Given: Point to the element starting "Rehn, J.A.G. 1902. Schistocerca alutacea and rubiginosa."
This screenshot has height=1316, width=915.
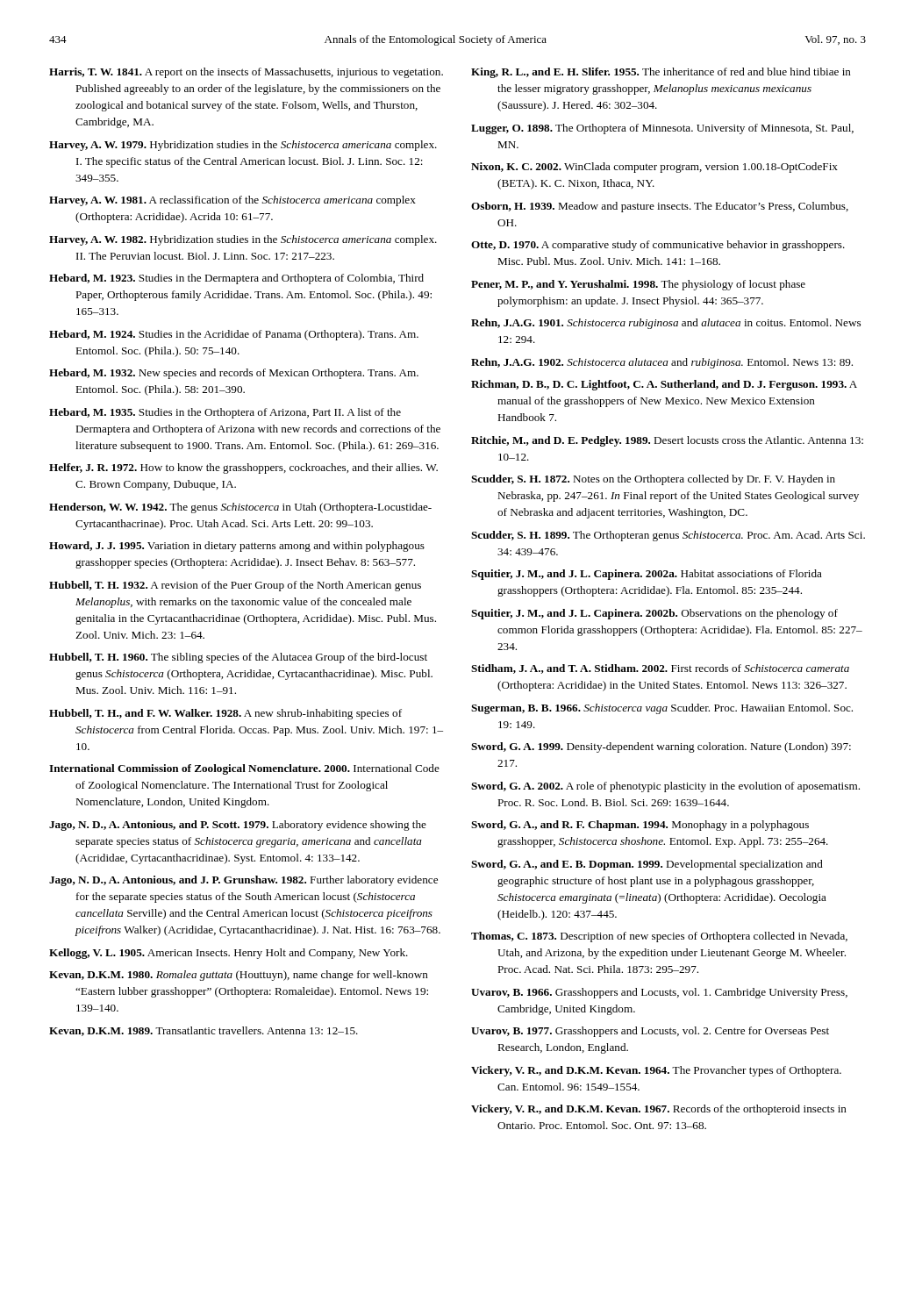Looking at the screenshot, I should (x=662, y=362).
